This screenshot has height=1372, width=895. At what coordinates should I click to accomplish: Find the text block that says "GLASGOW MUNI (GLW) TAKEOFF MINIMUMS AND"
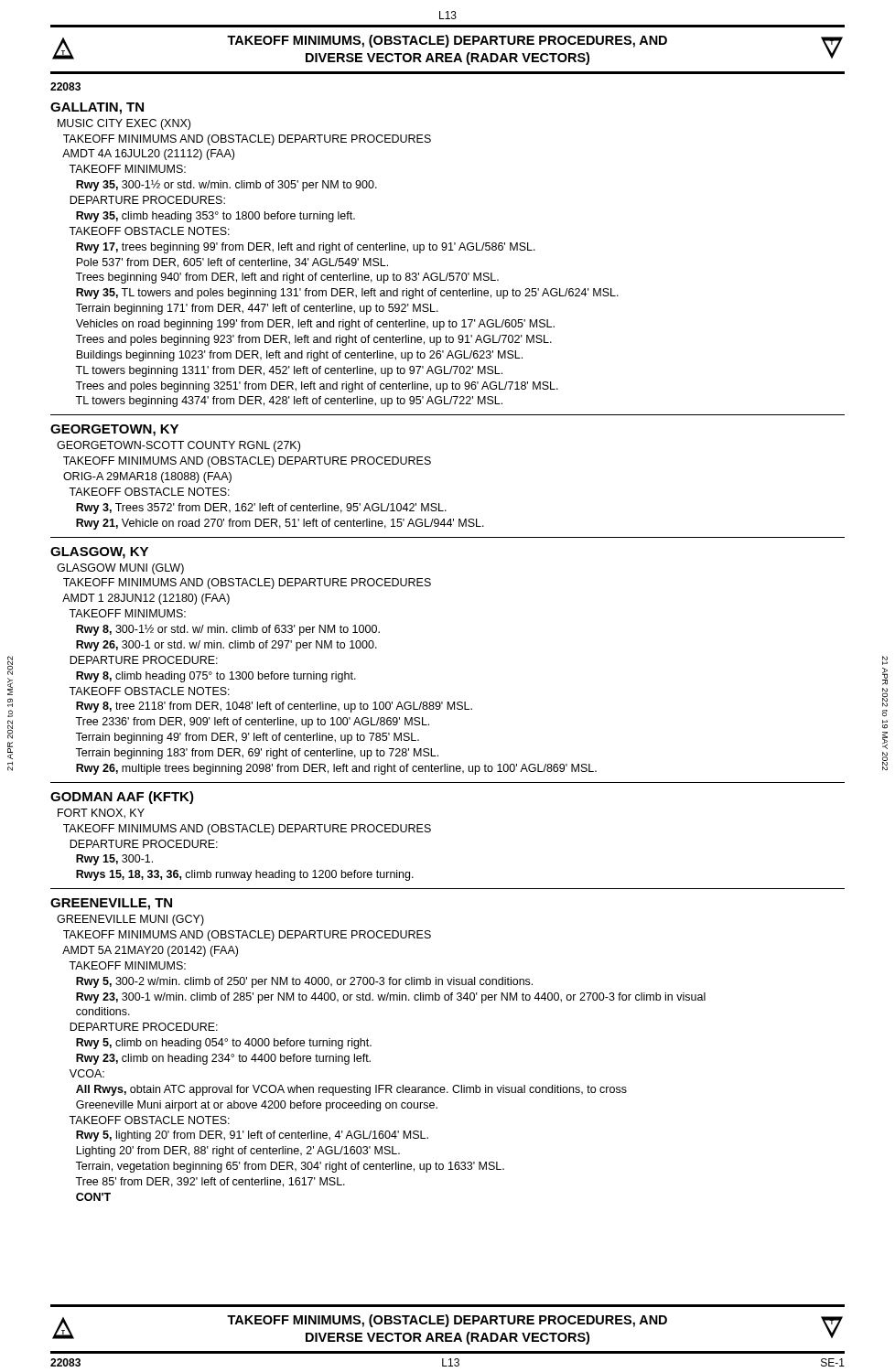324,668
